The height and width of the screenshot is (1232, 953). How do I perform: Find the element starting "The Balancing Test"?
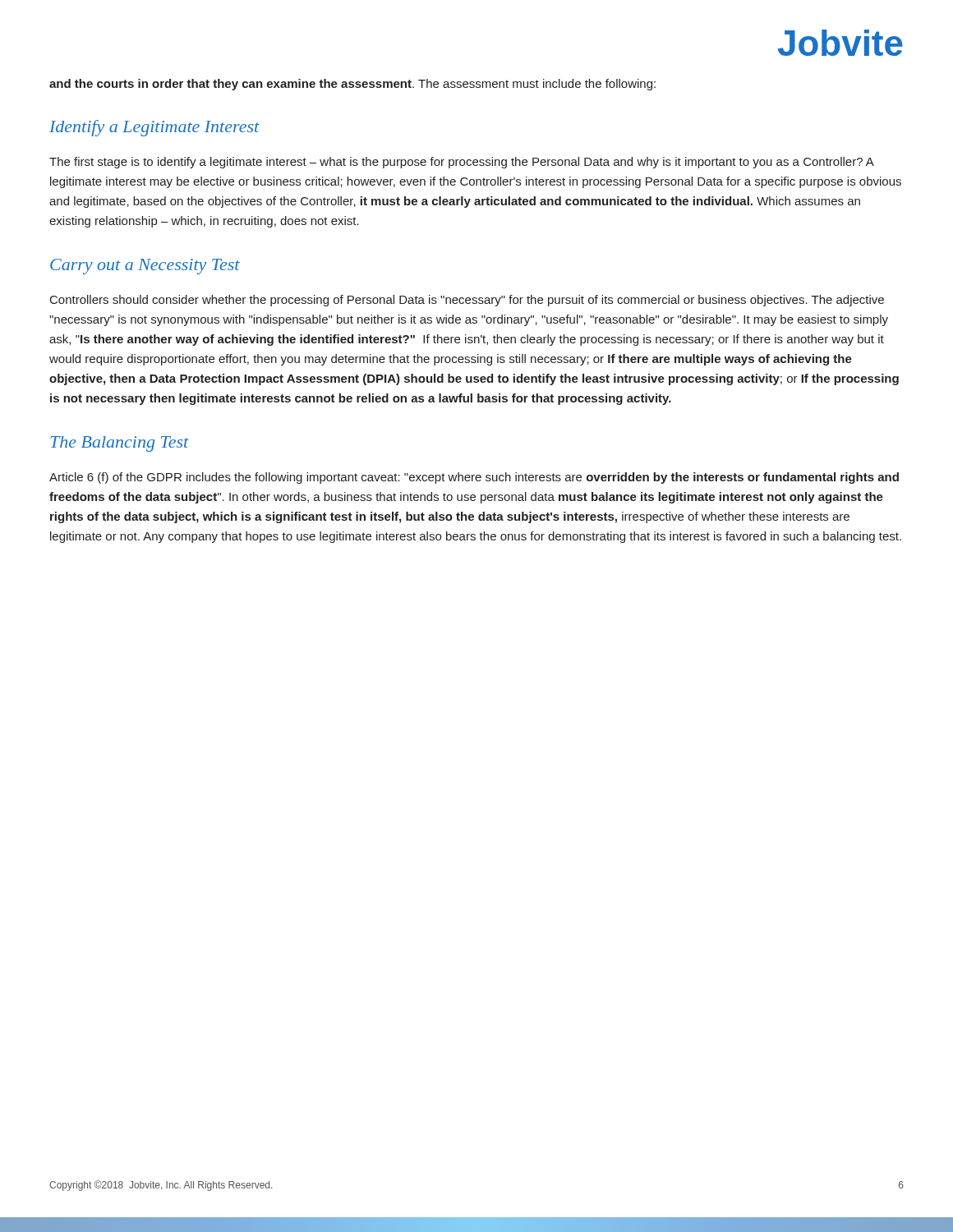click(119, 442)
